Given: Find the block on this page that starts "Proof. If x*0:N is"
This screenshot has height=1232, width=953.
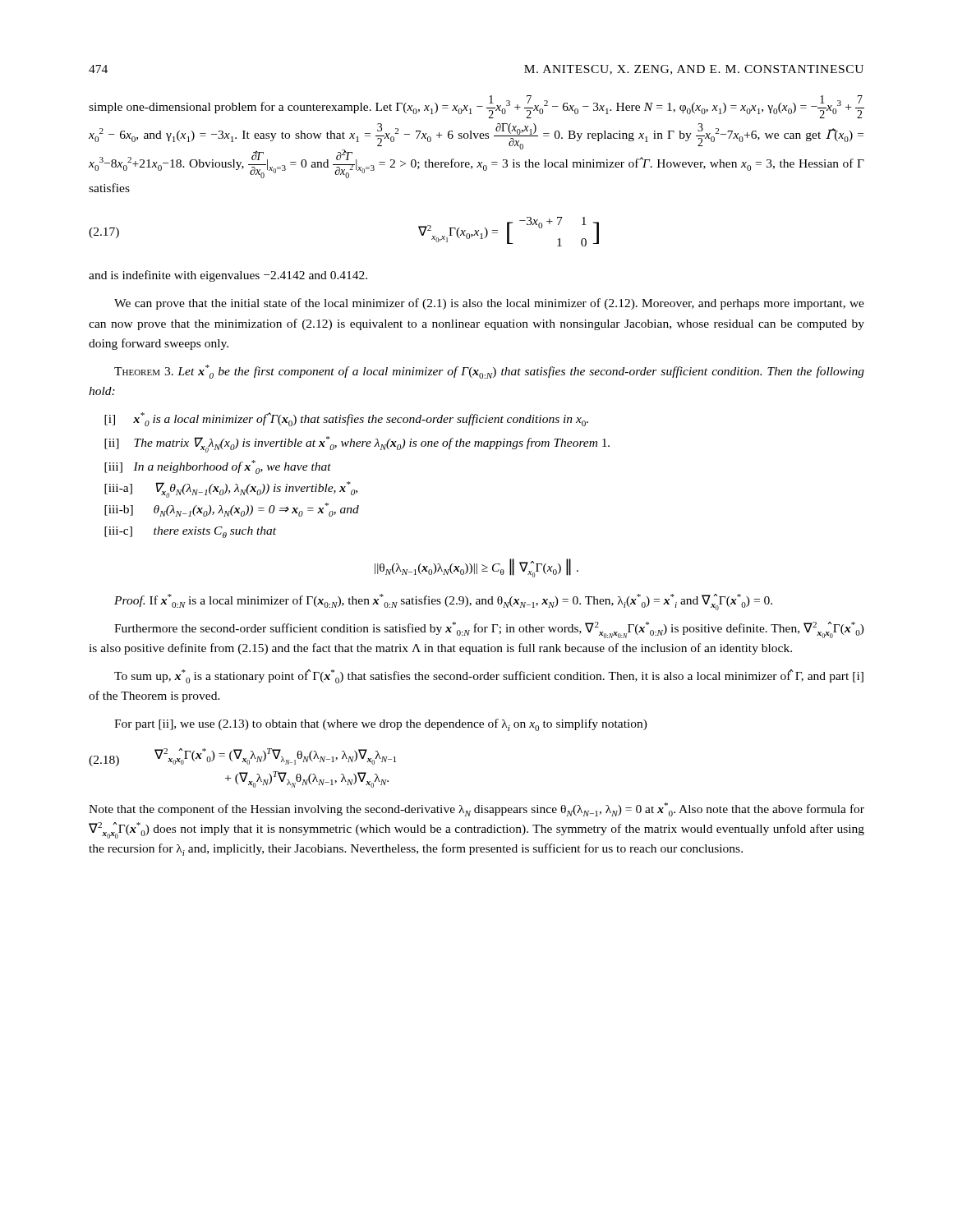Looking at the screenshot, I should click(x=476, y=600).
